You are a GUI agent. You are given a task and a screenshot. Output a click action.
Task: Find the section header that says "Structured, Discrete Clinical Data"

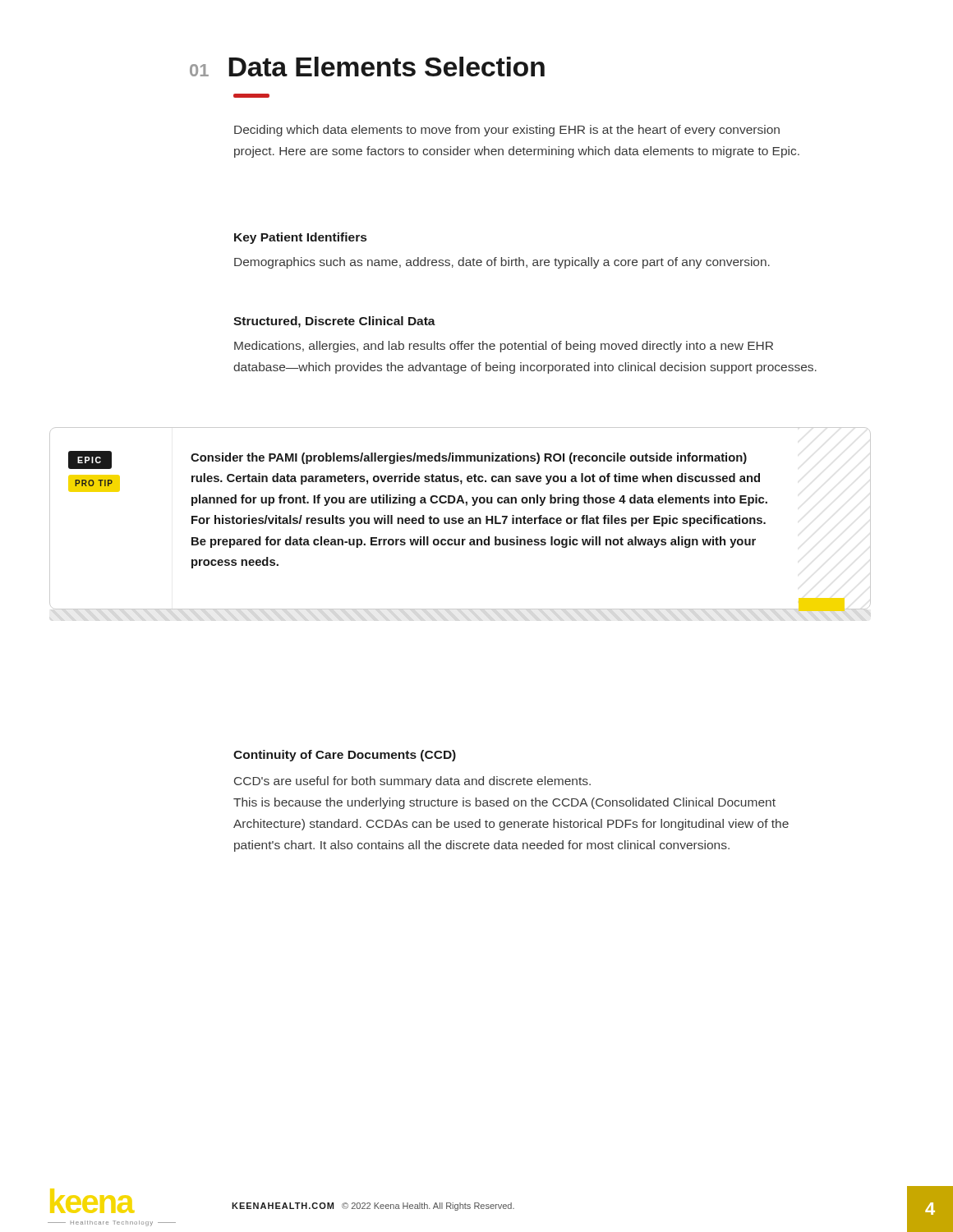[x=334, y=321]
